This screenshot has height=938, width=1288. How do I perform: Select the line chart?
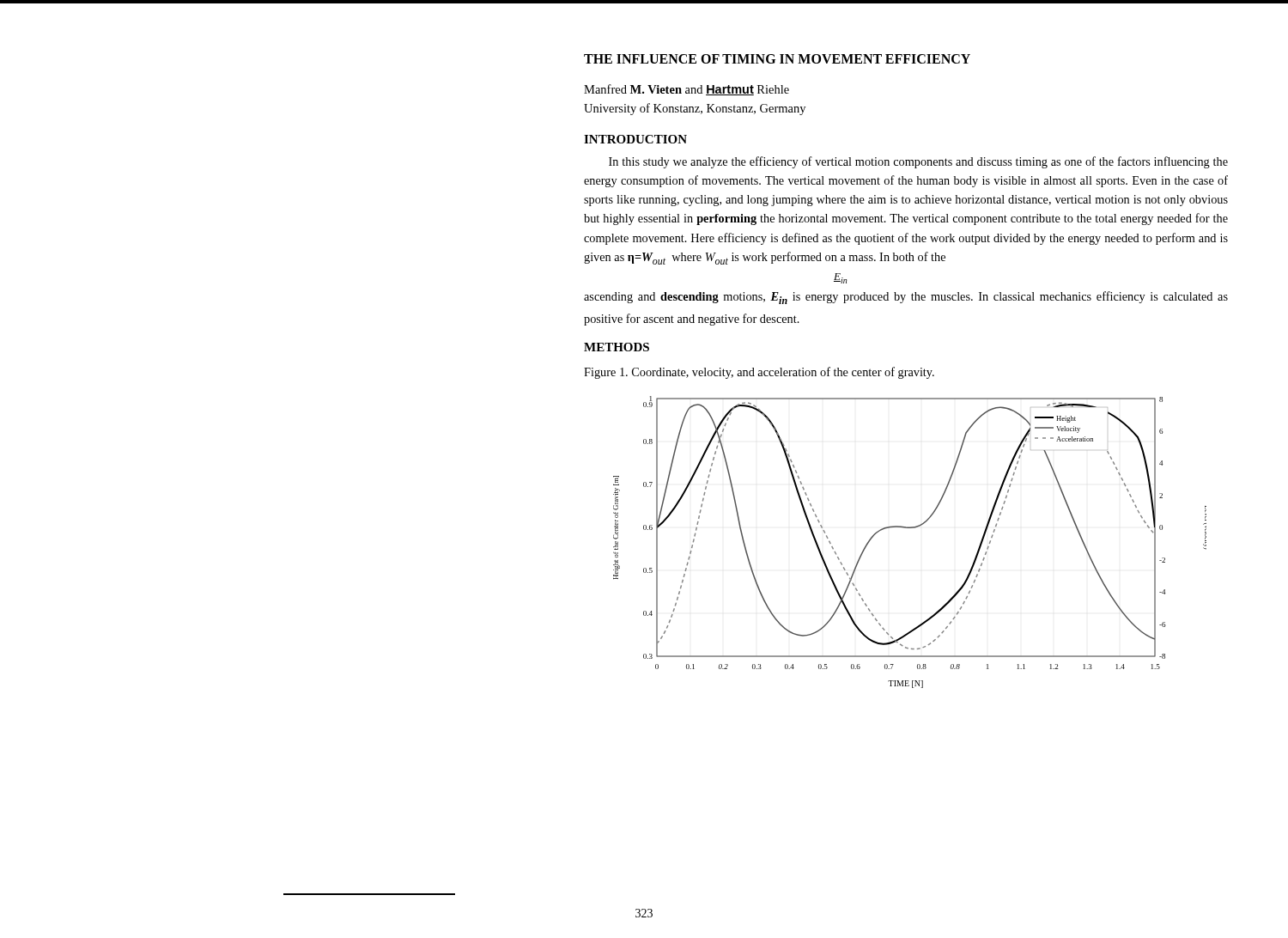click(x=906, y=549)
